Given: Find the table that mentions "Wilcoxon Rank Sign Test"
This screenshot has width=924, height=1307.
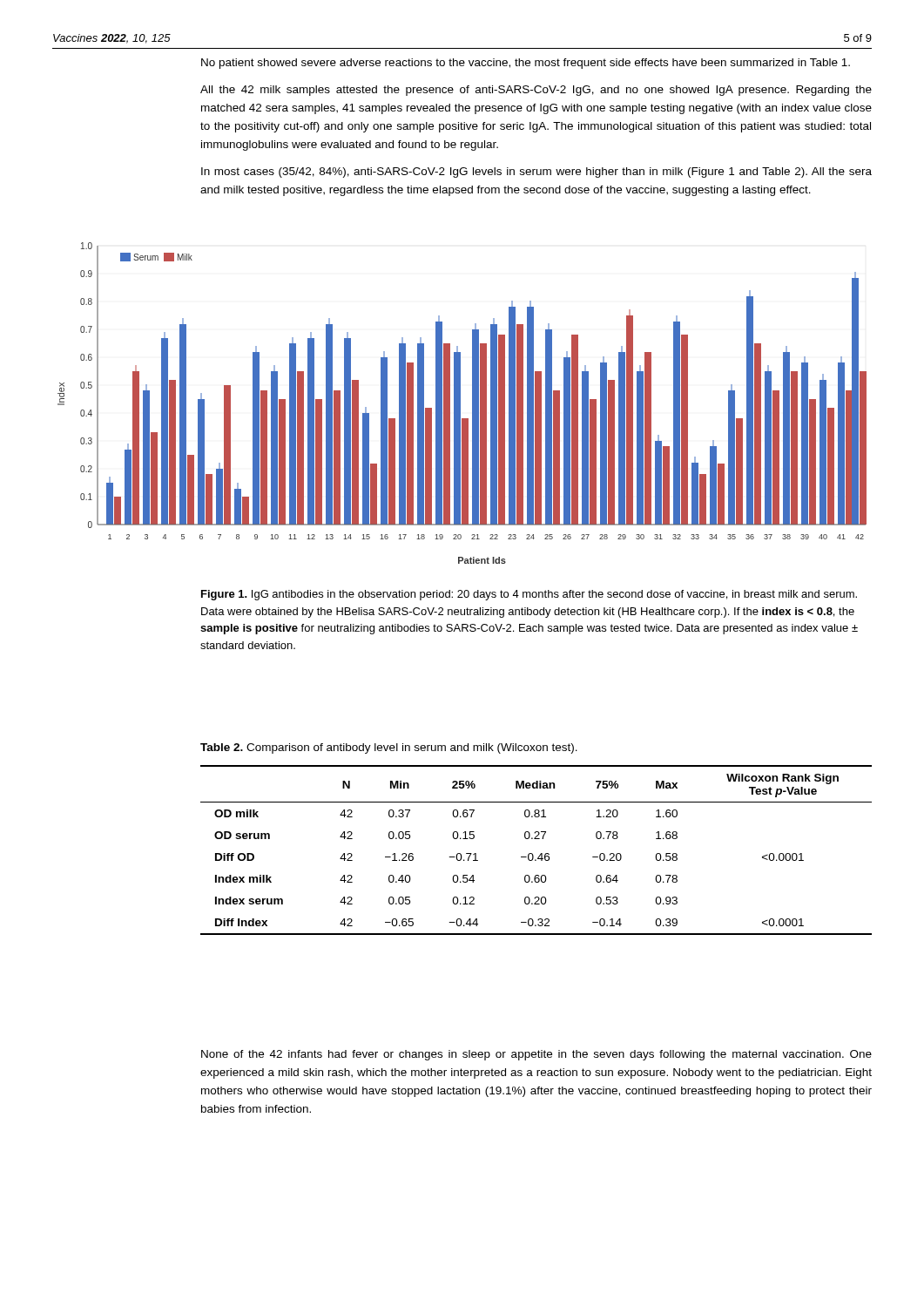Looking at the screenshot, I should tap(536, 850).
